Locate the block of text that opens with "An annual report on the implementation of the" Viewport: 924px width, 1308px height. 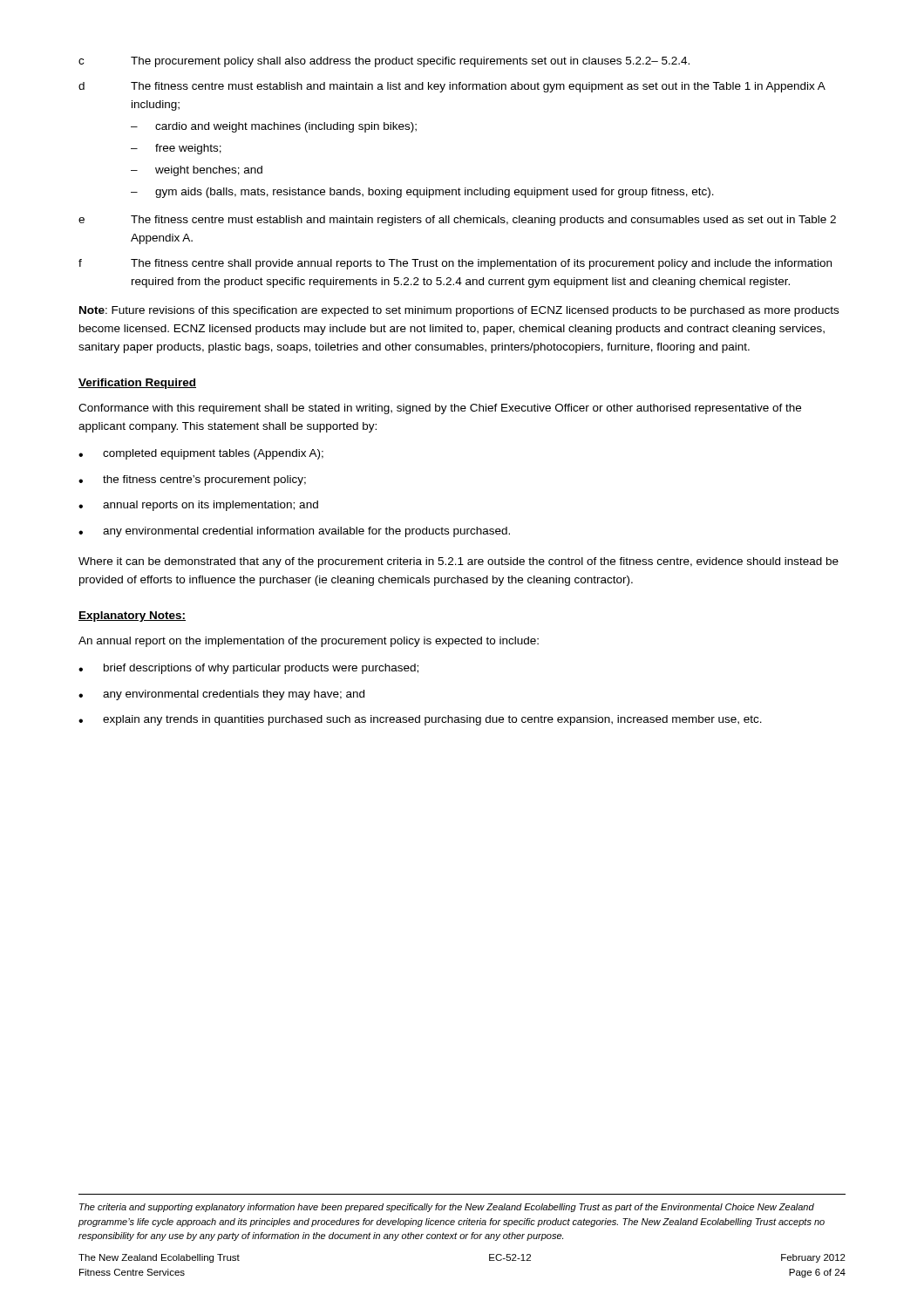coord(309,640)
